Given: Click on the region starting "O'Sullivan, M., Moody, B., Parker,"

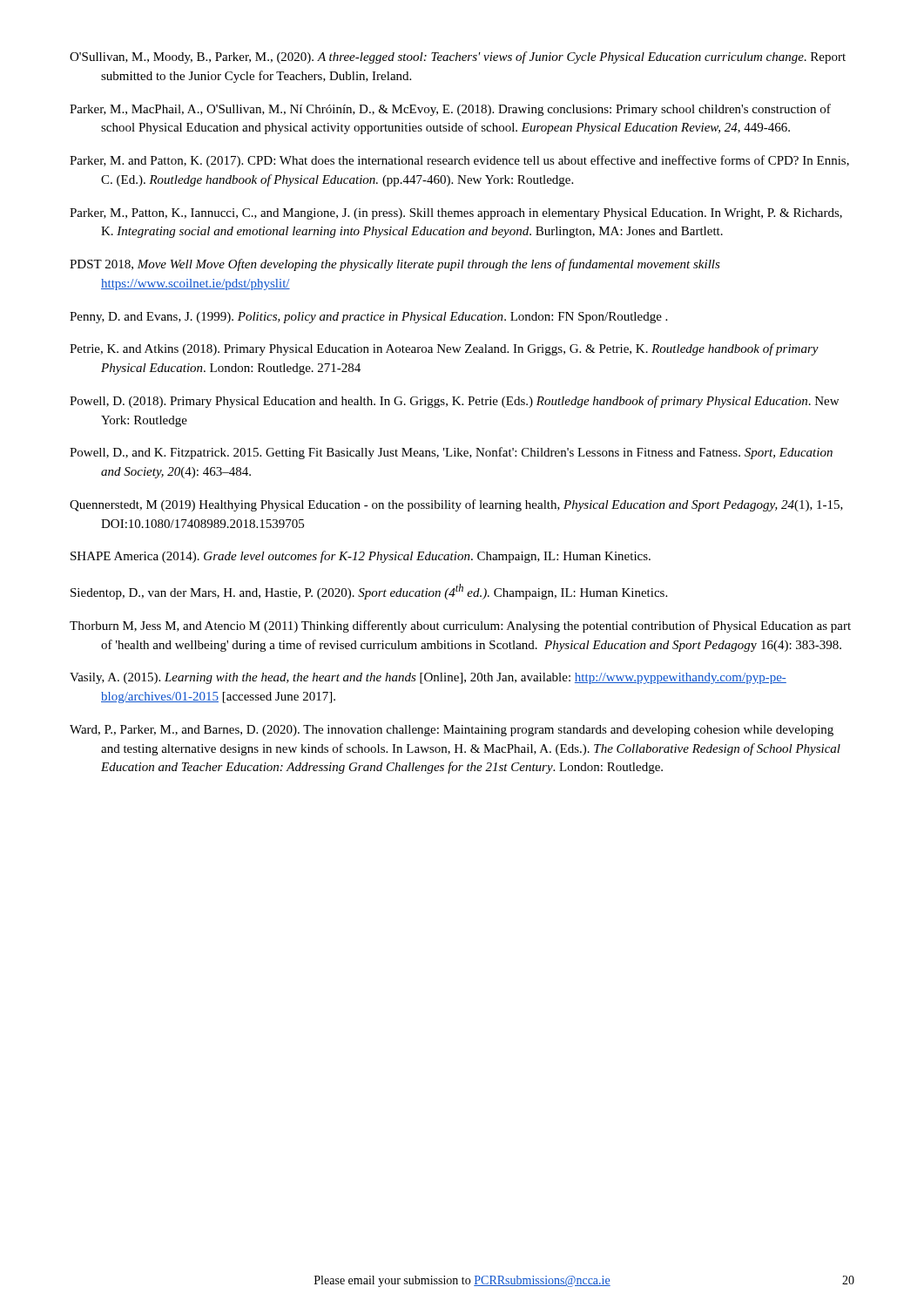Looking at the screenshot, I should tap(458, 66).
